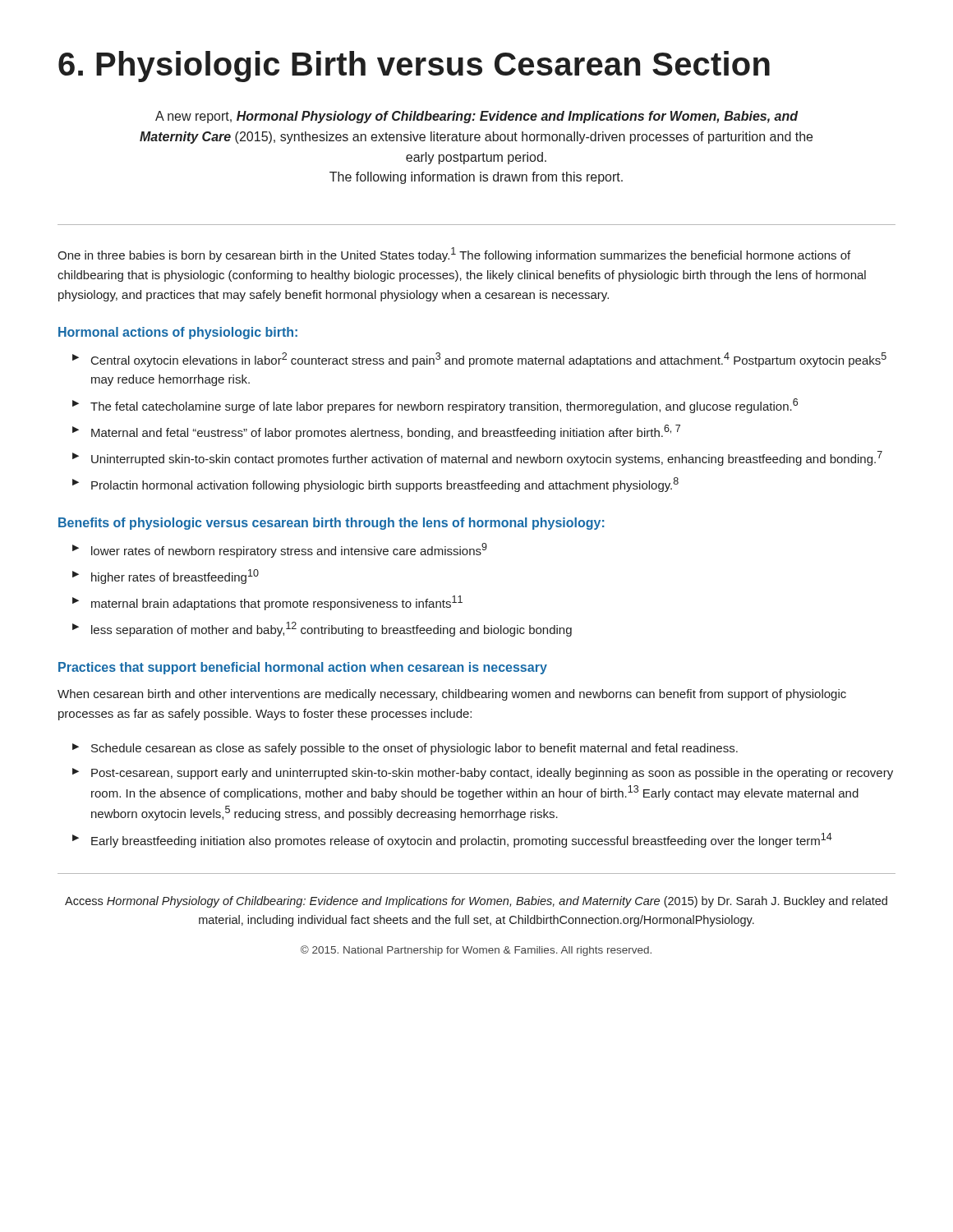
Task: Find the block on this page that starts "Maternal and fetal “eustress” of labor"
Action: (386, 431)
